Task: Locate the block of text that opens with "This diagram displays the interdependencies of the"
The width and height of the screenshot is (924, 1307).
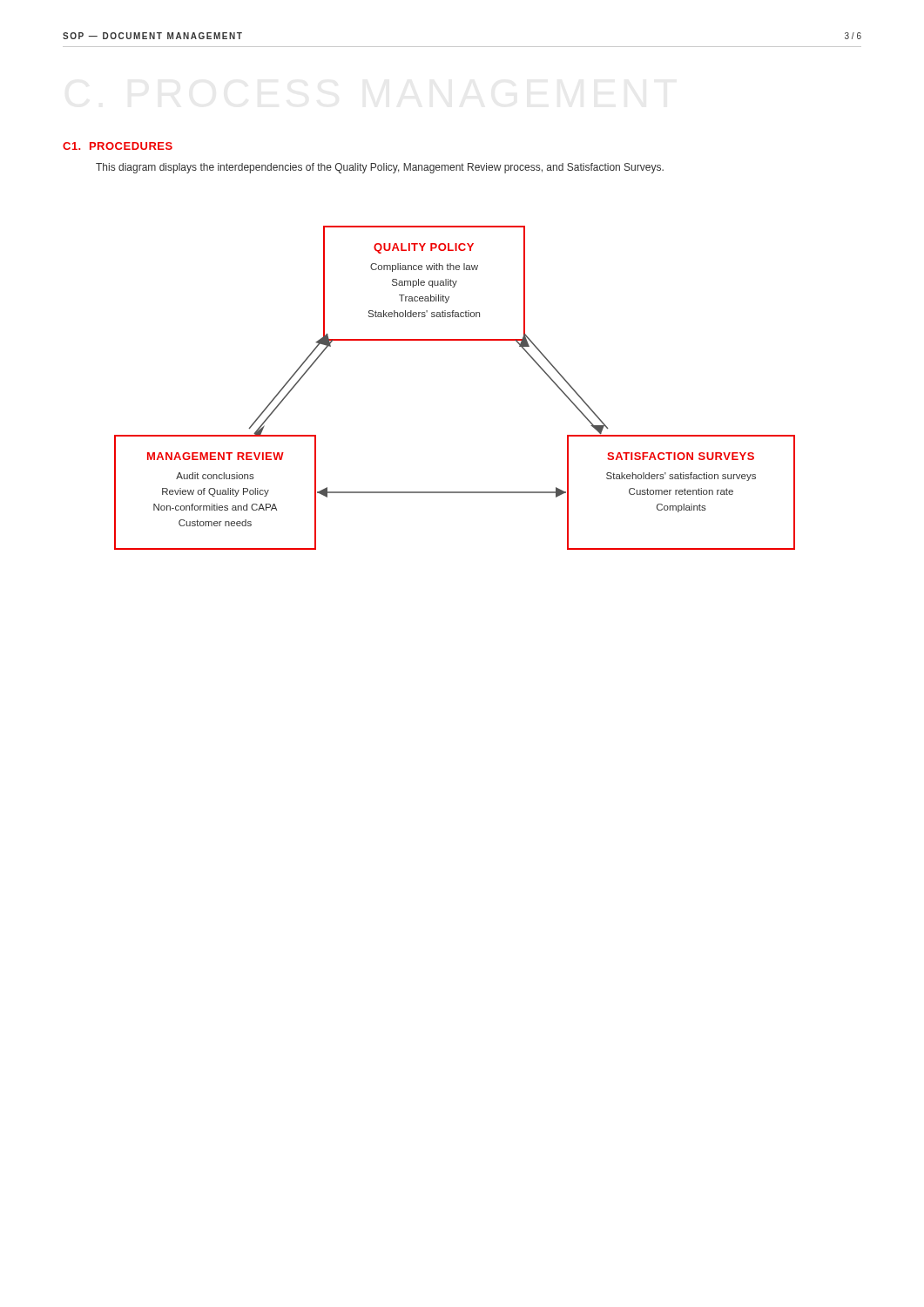Action: point(380,167)
